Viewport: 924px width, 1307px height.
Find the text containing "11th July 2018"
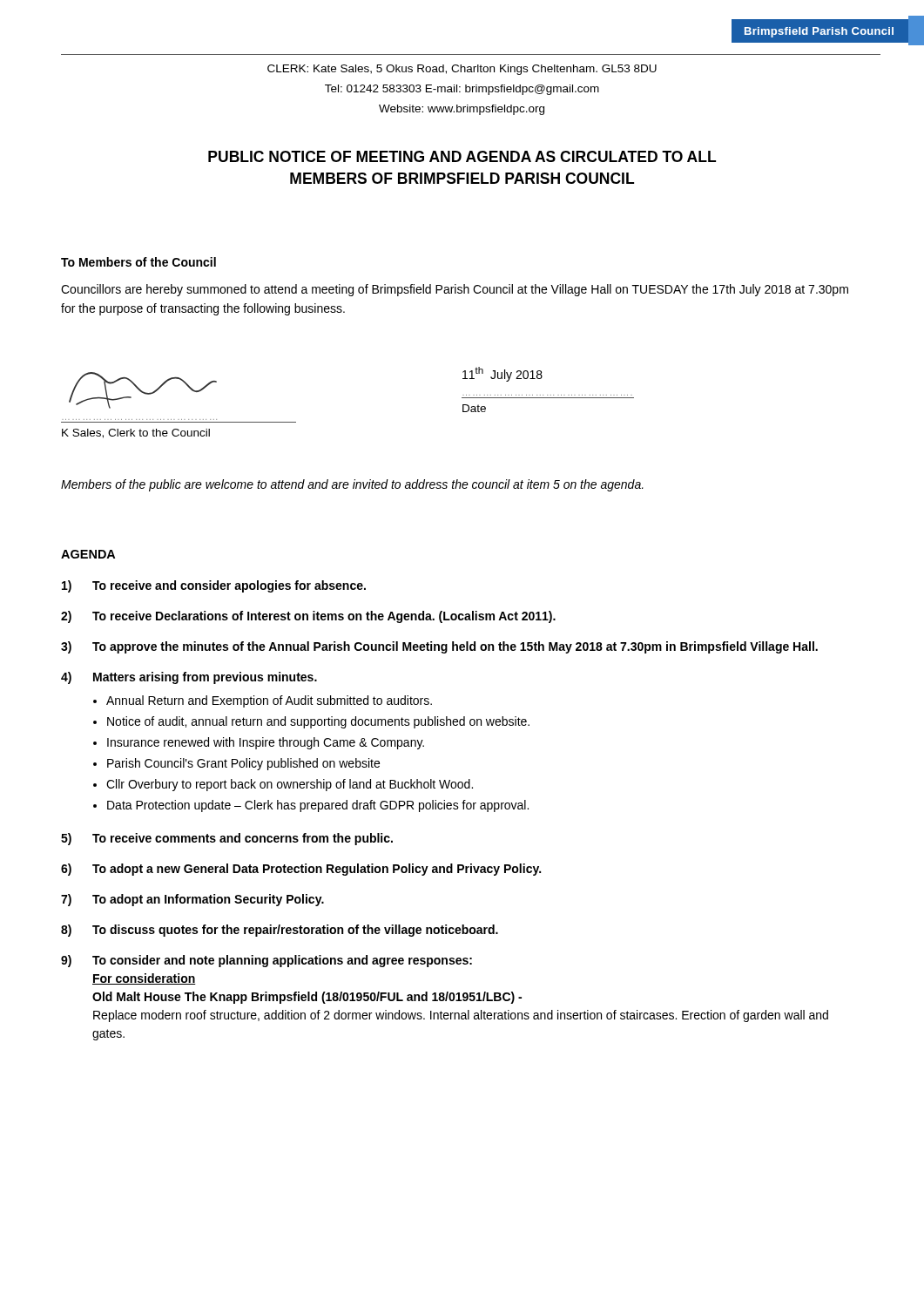coord(502,373)
